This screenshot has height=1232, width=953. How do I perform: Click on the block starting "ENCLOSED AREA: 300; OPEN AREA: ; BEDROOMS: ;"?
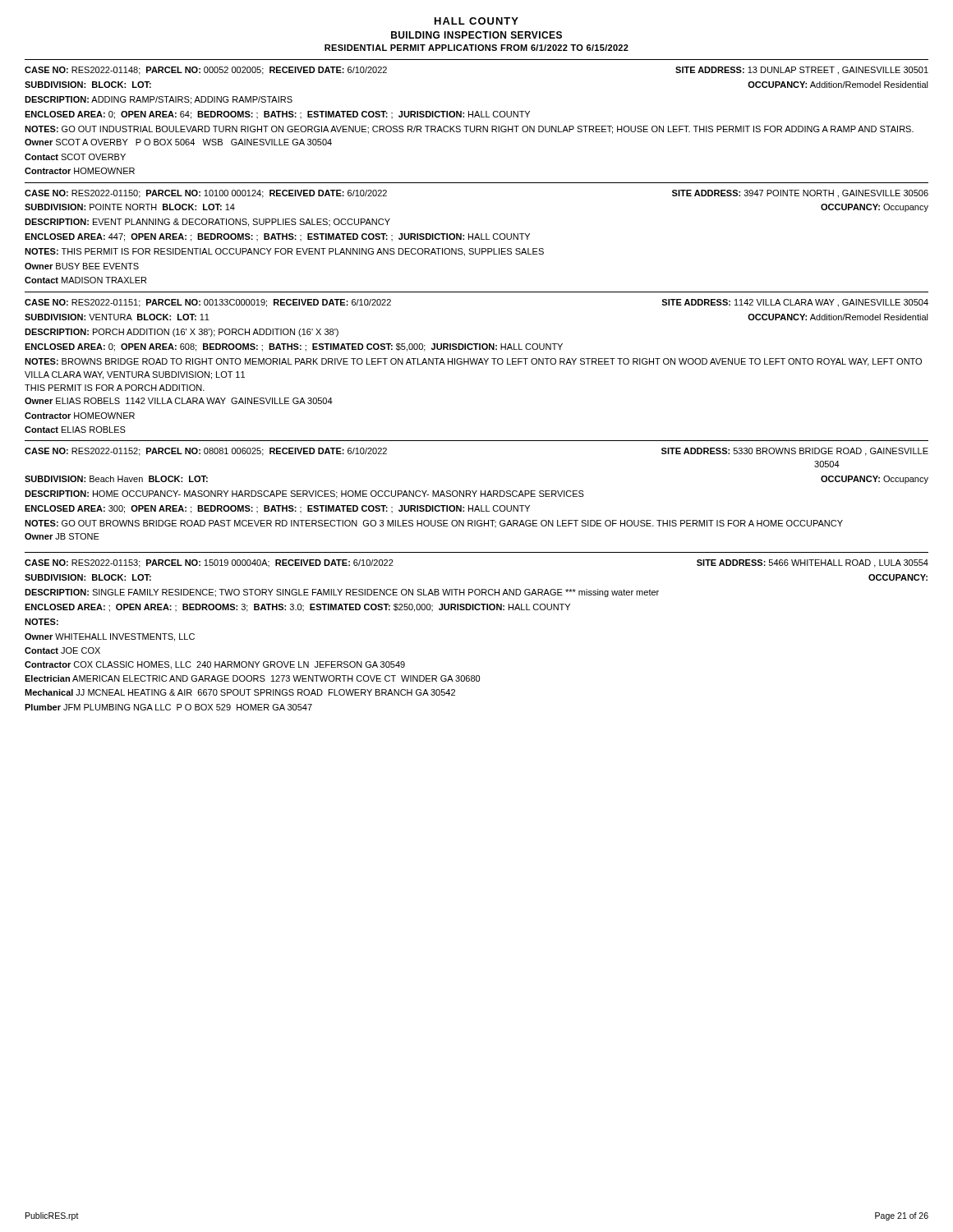(278, 509)
